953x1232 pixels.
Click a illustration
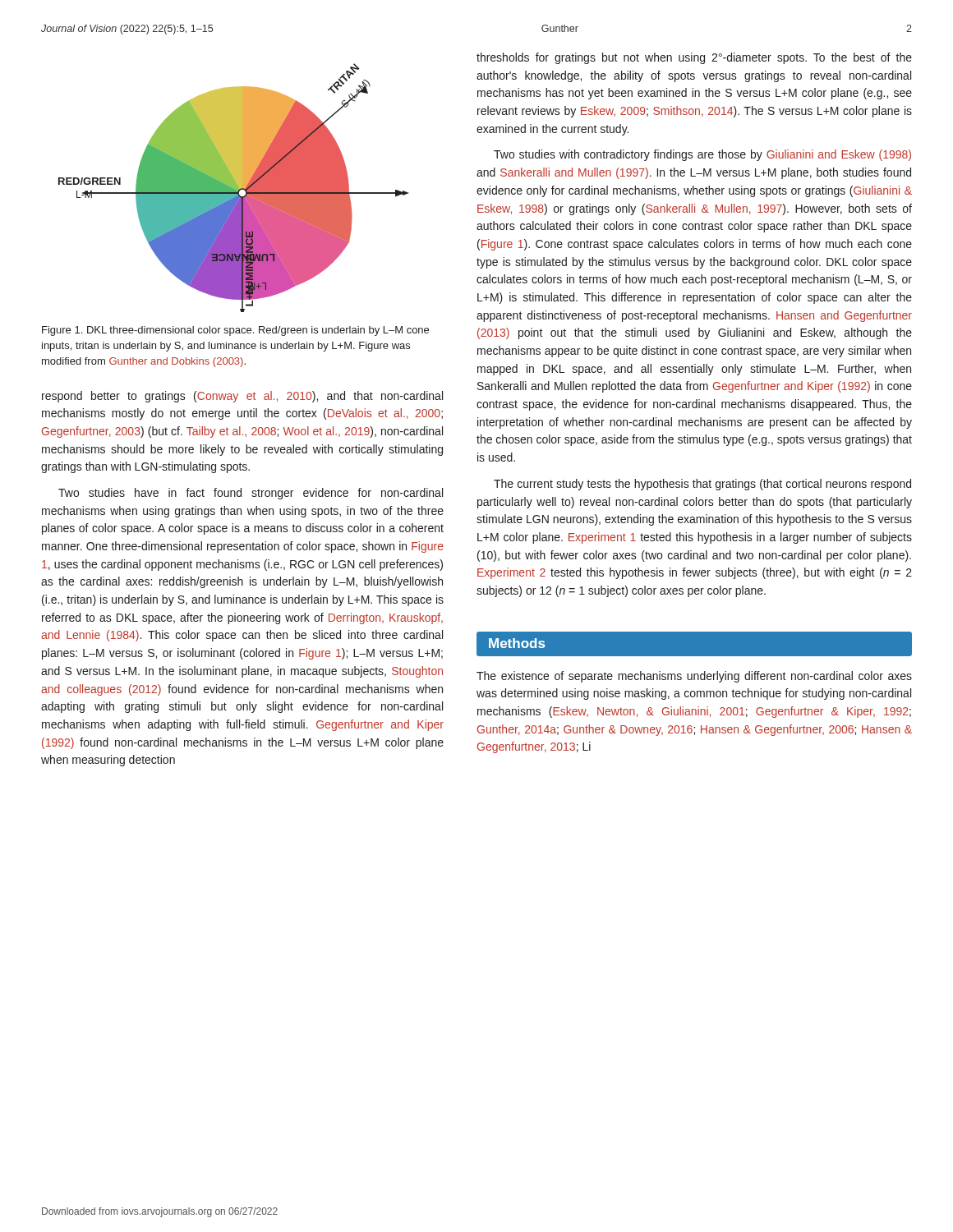click(x=242, y=182)
